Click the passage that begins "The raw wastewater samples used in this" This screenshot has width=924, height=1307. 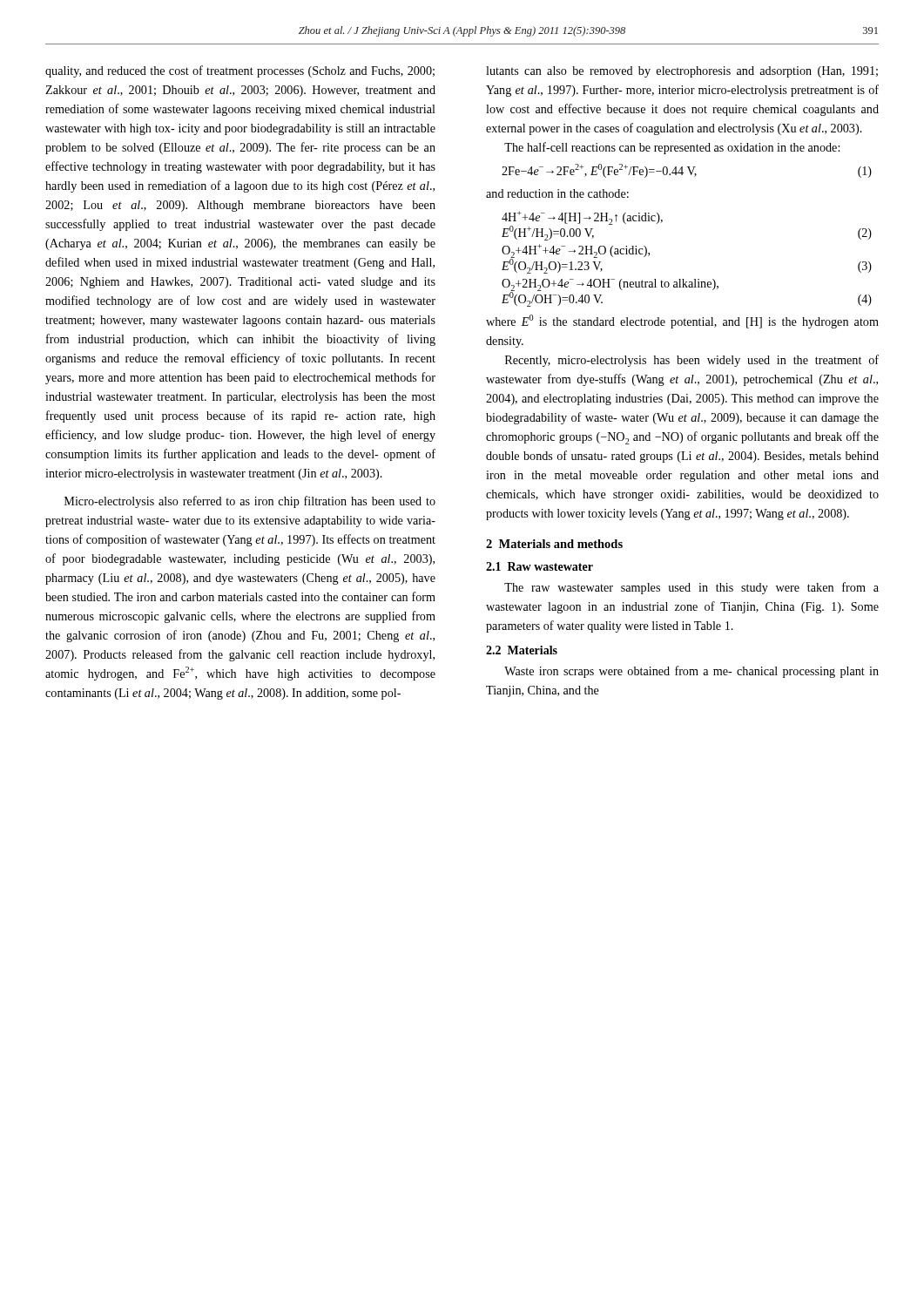tap(682, 606)
